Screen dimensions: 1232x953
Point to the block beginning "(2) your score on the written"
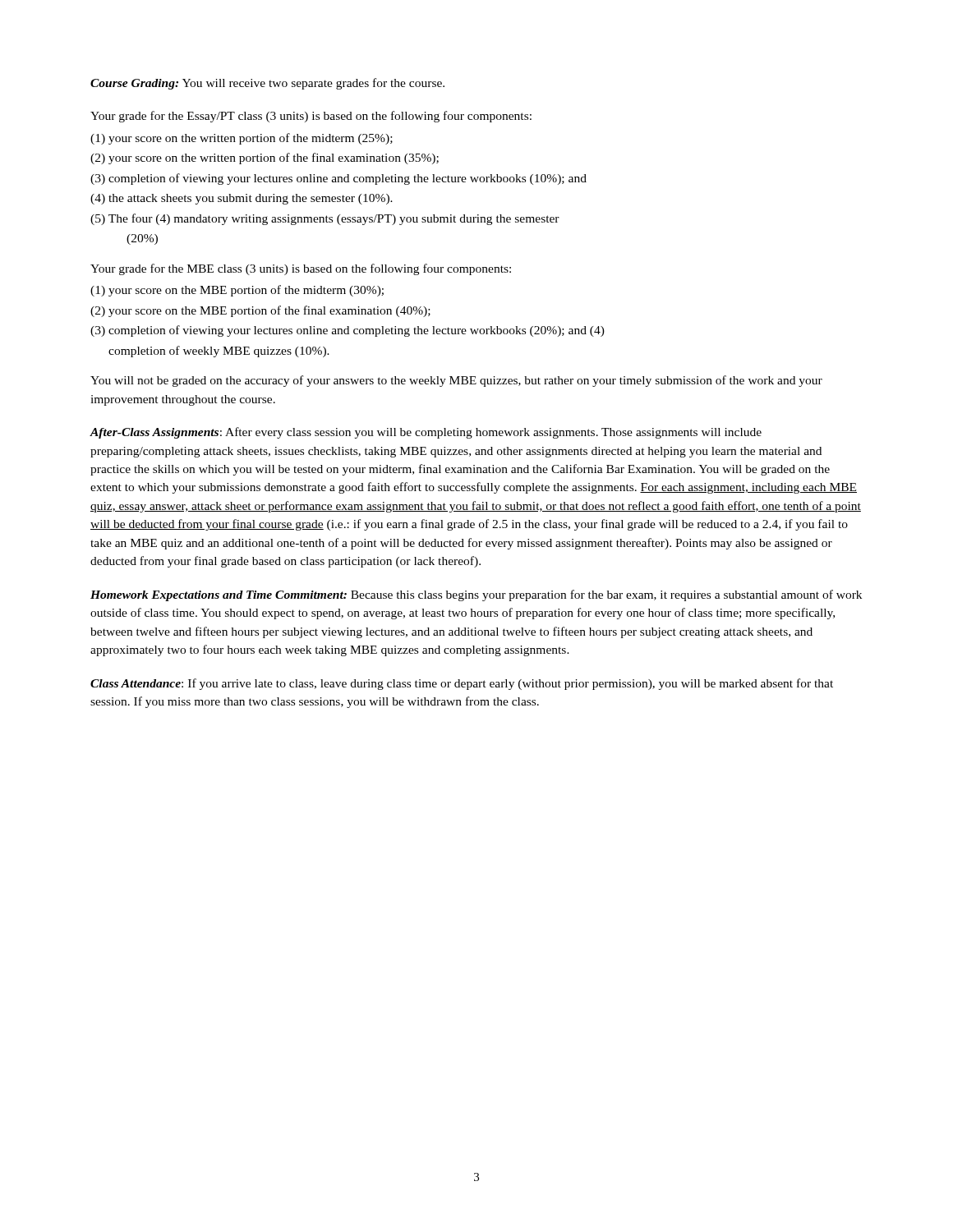click(265, 159)
